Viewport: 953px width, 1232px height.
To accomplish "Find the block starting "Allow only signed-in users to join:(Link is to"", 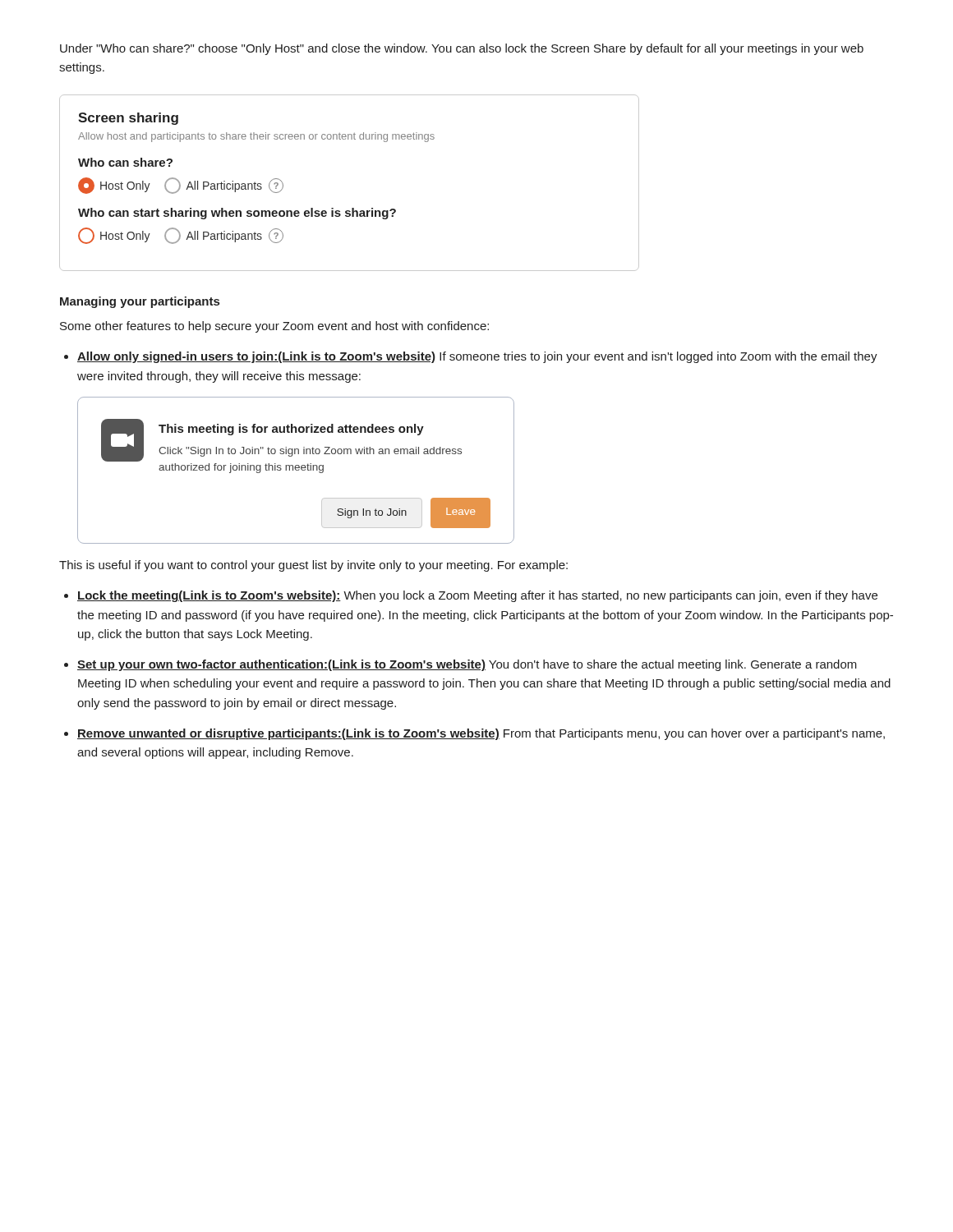I will [x=477, y=357].
